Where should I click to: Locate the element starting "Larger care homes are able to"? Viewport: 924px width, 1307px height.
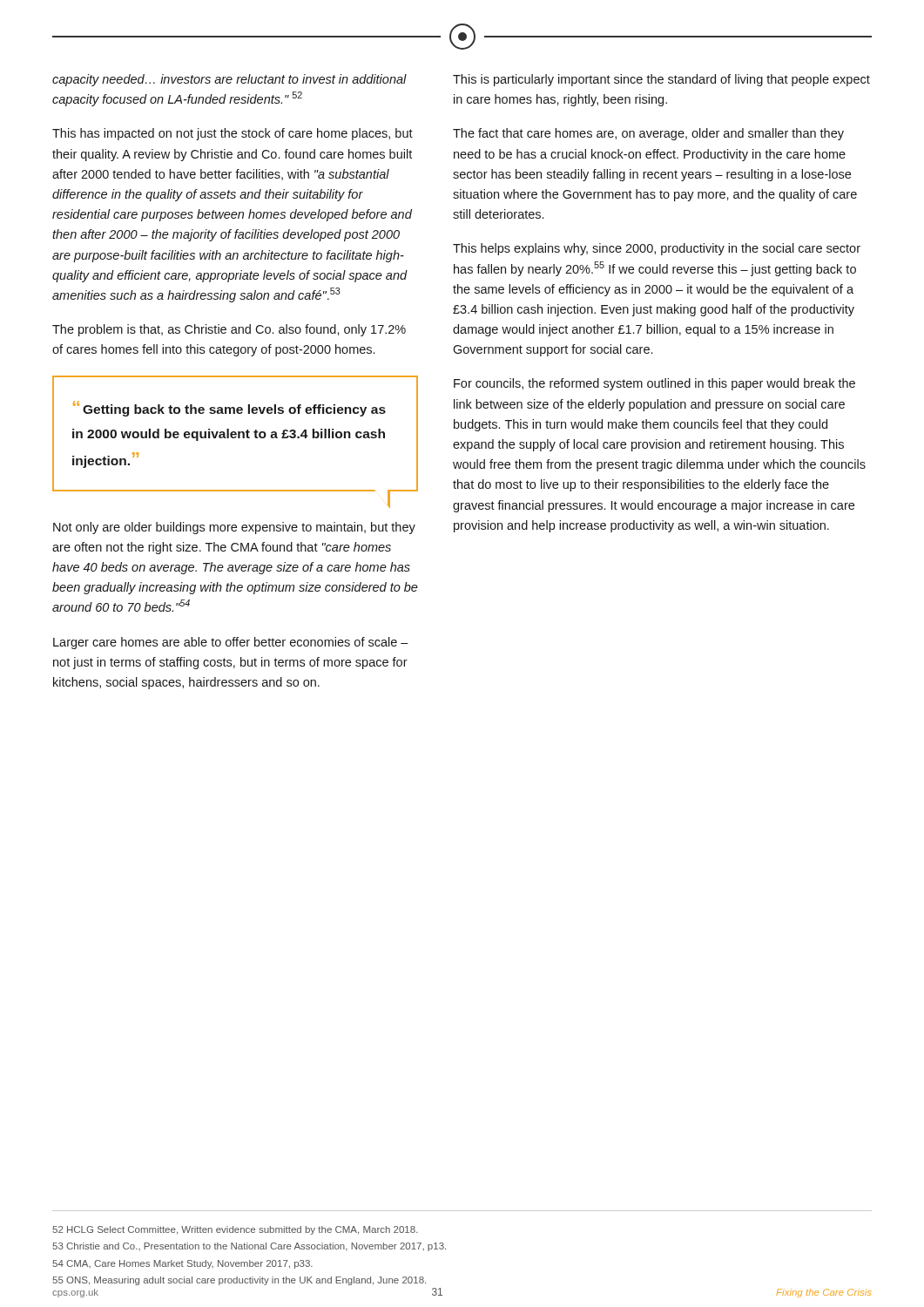tap(230, 662)
